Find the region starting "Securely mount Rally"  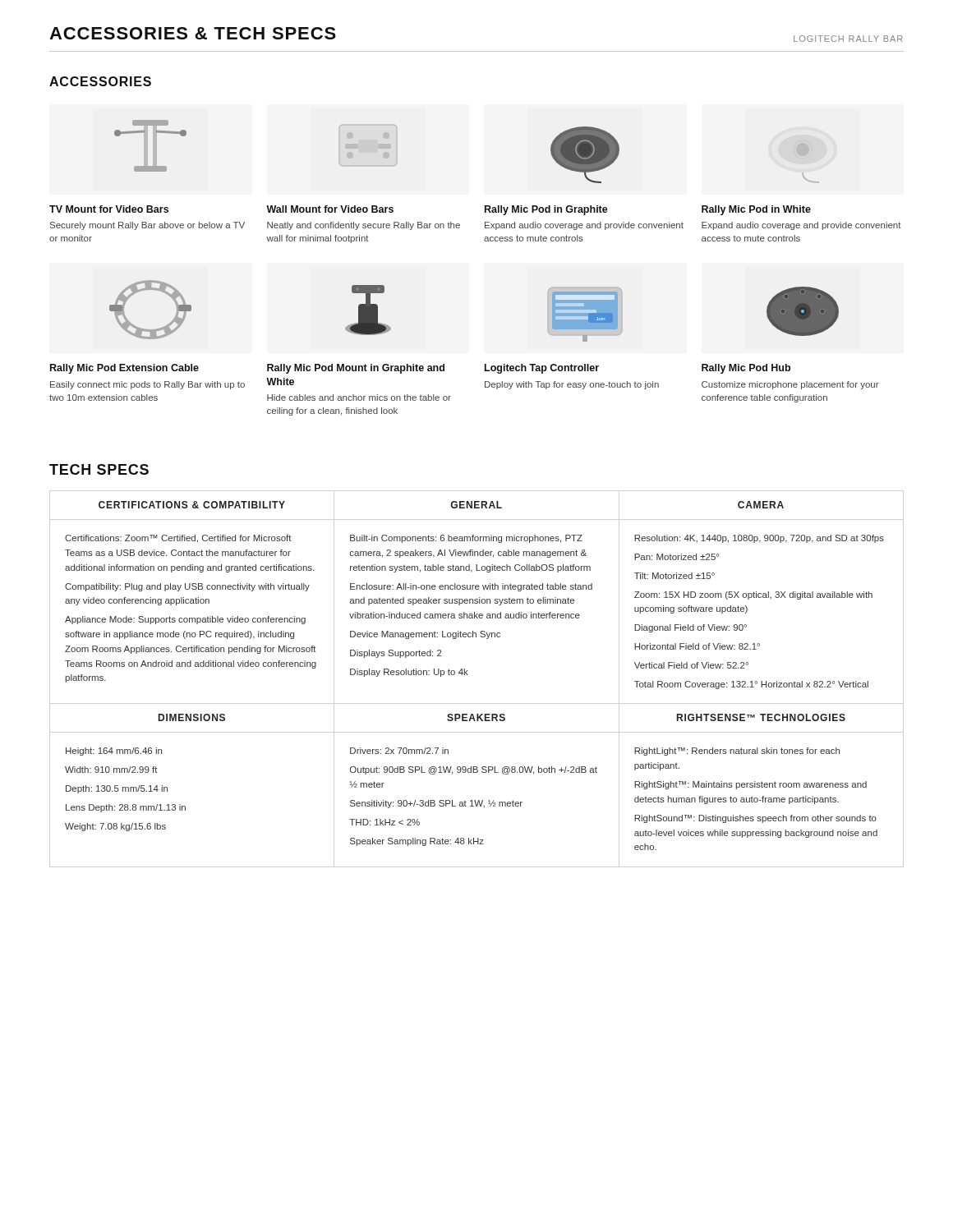pos(147,232)
